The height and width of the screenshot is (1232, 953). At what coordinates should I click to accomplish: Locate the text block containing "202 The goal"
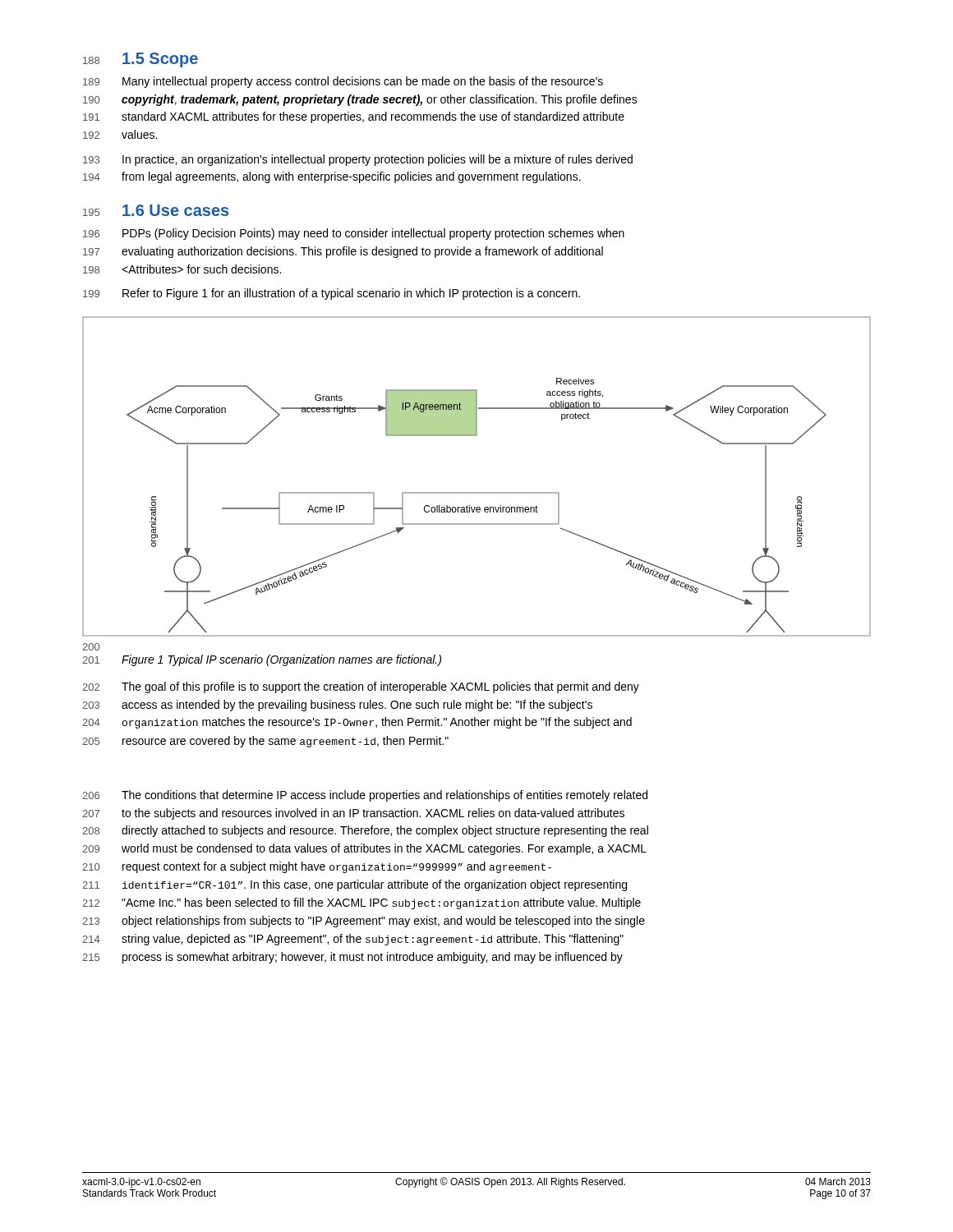point(476,714)
